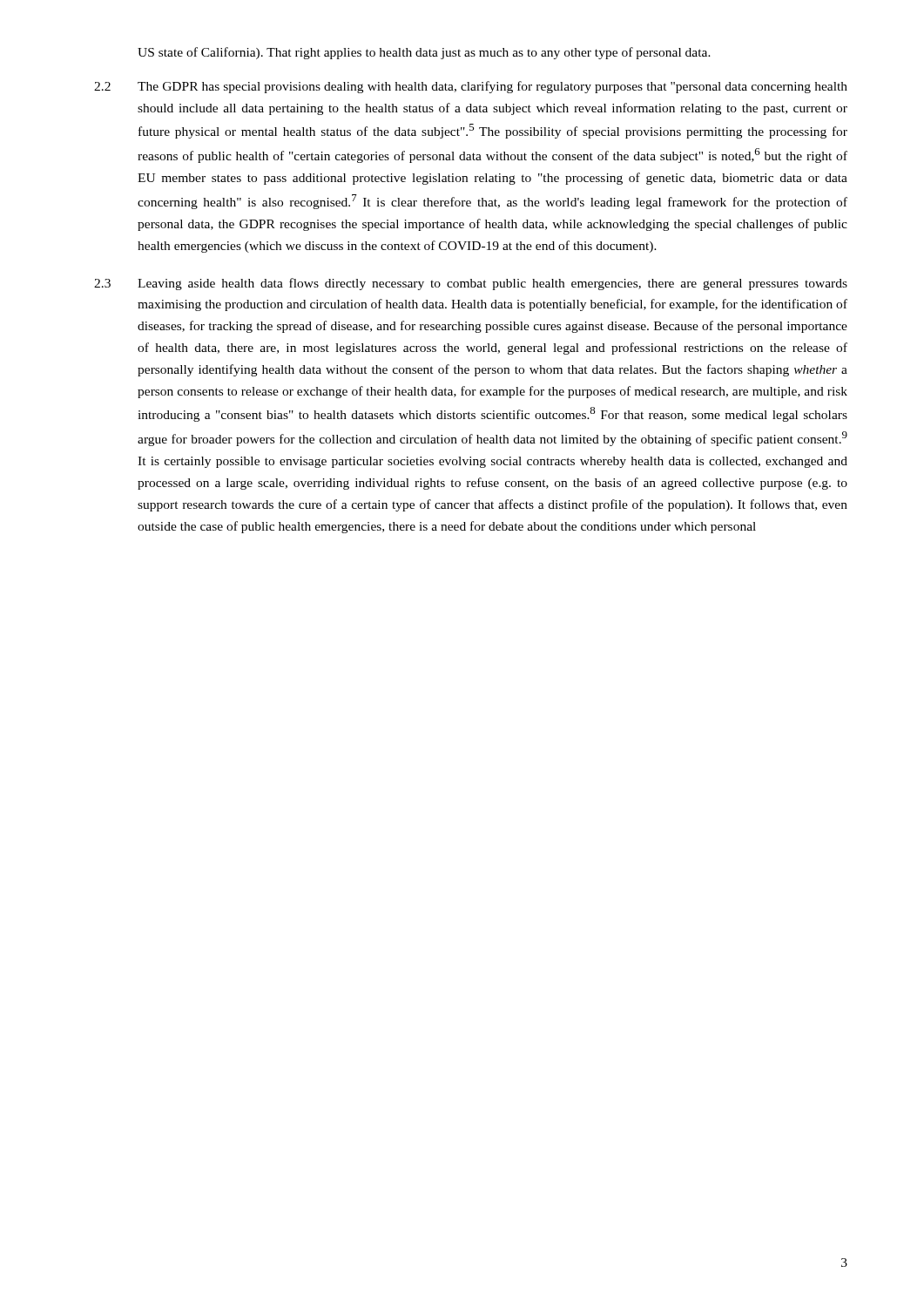Locate the region starting "US state of California). That right applies to"
Screen dimensions: 1307x924
coord(424,52)
